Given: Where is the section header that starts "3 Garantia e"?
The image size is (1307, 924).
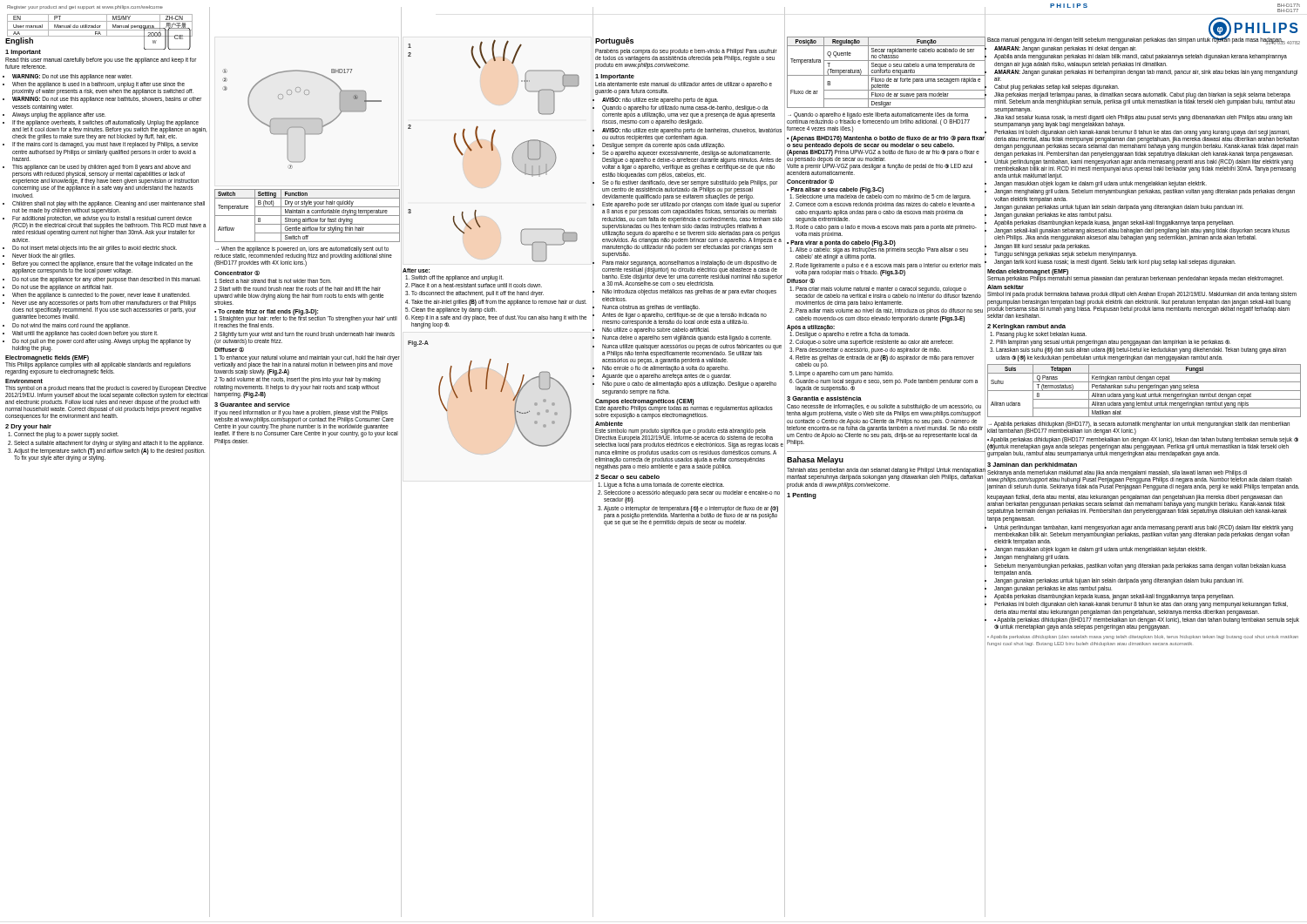Looking at the screenshot, I should point(824,399).
